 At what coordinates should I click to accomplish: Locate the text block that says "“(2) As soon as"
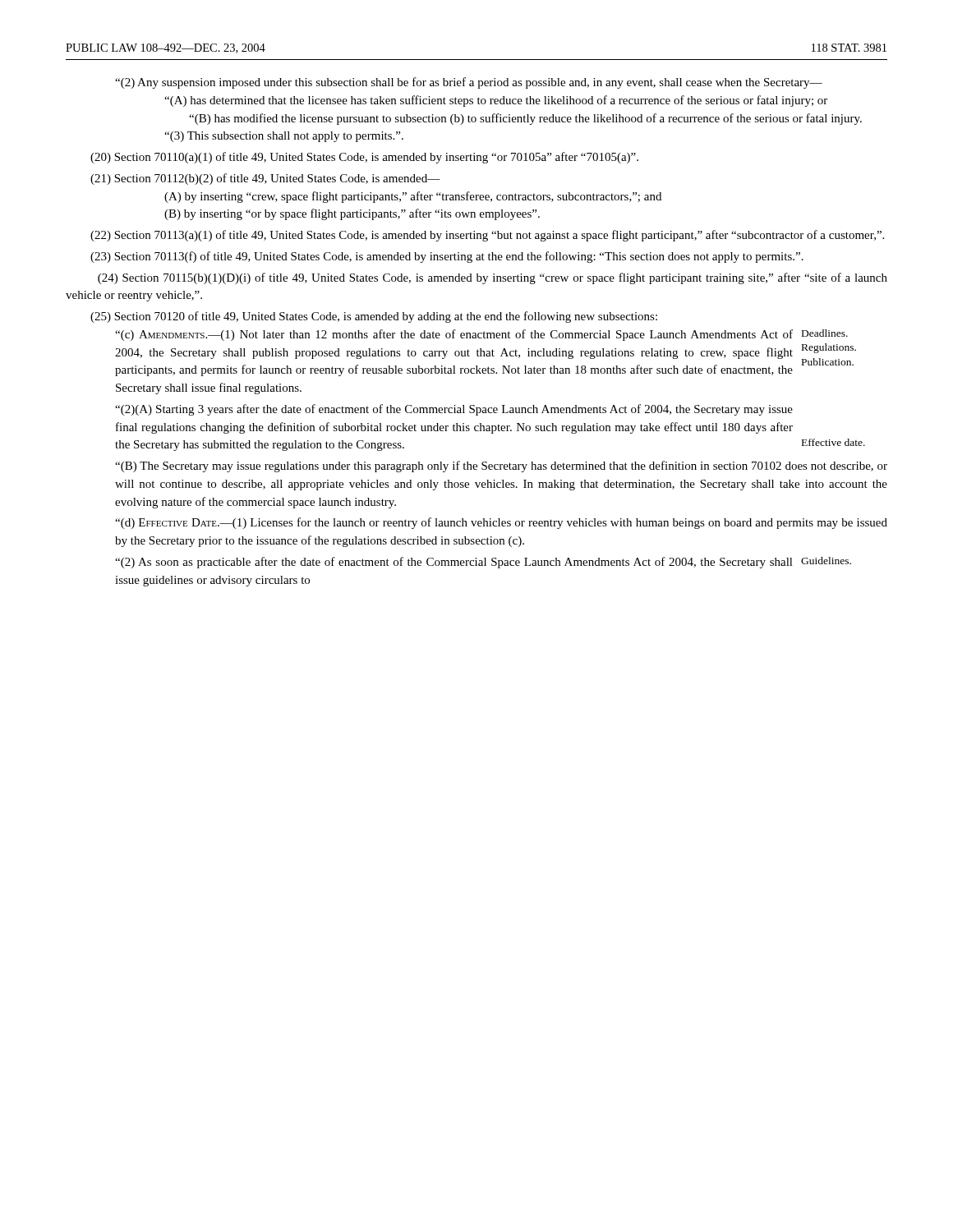coord(501,571)
